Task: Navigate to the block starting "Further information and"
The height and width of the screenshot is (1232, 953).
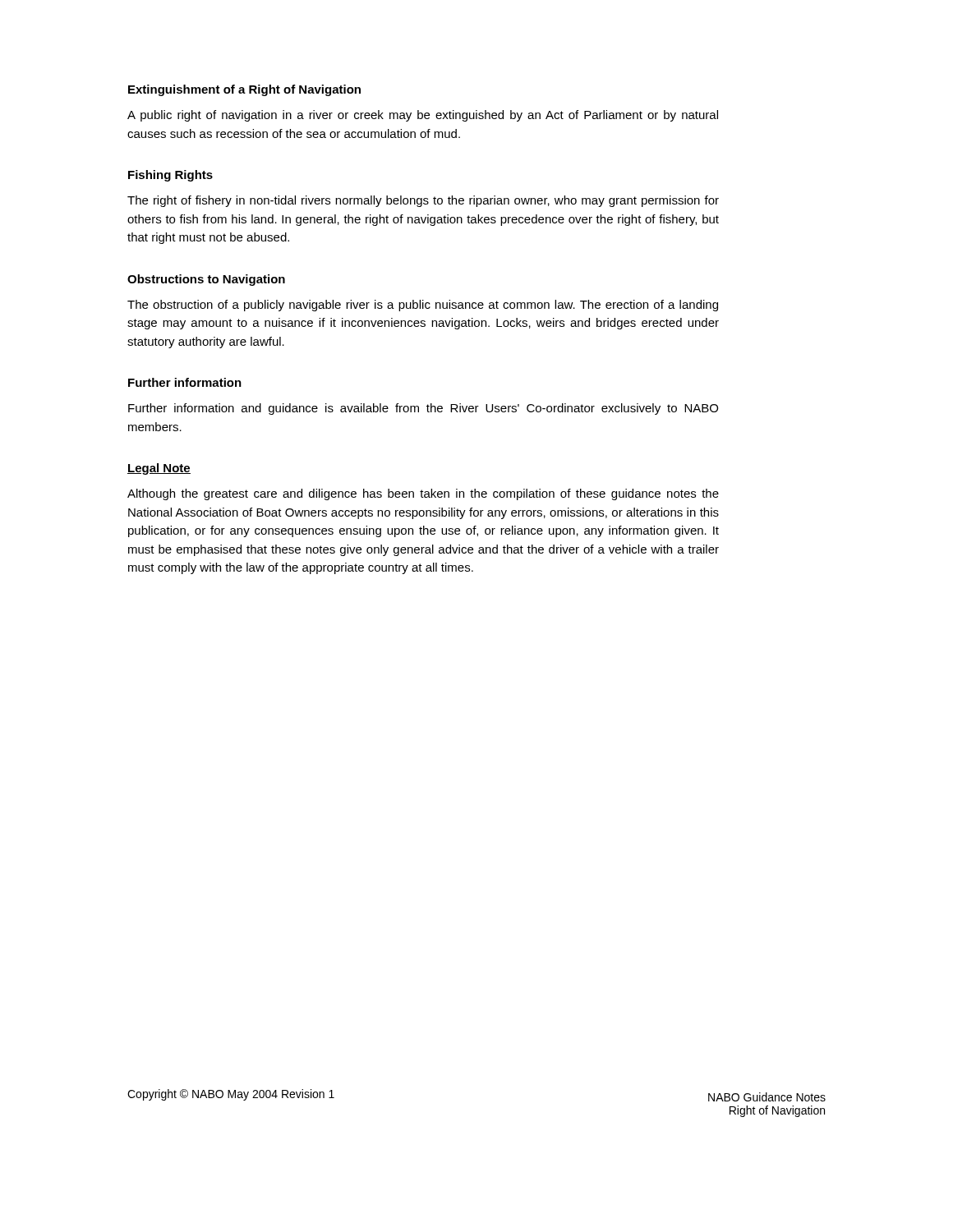Action: pyautogui.click(x=423, y=417)
